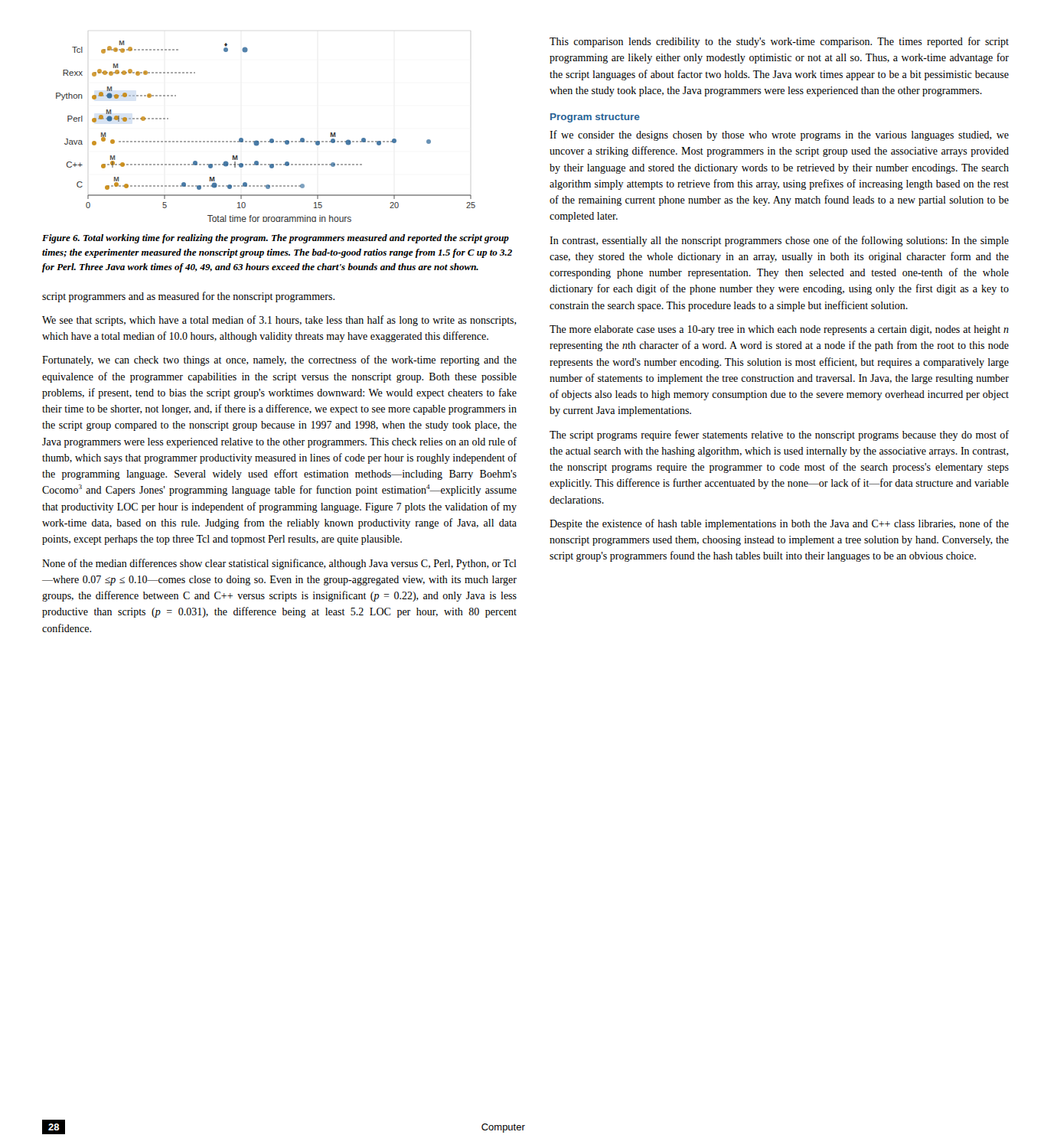Point to the block beginning "In contrast, essentially all the nonscript programmers"
This screenshot has height=1148, width=1044.
pyautogui.click(x=779, y=273)
